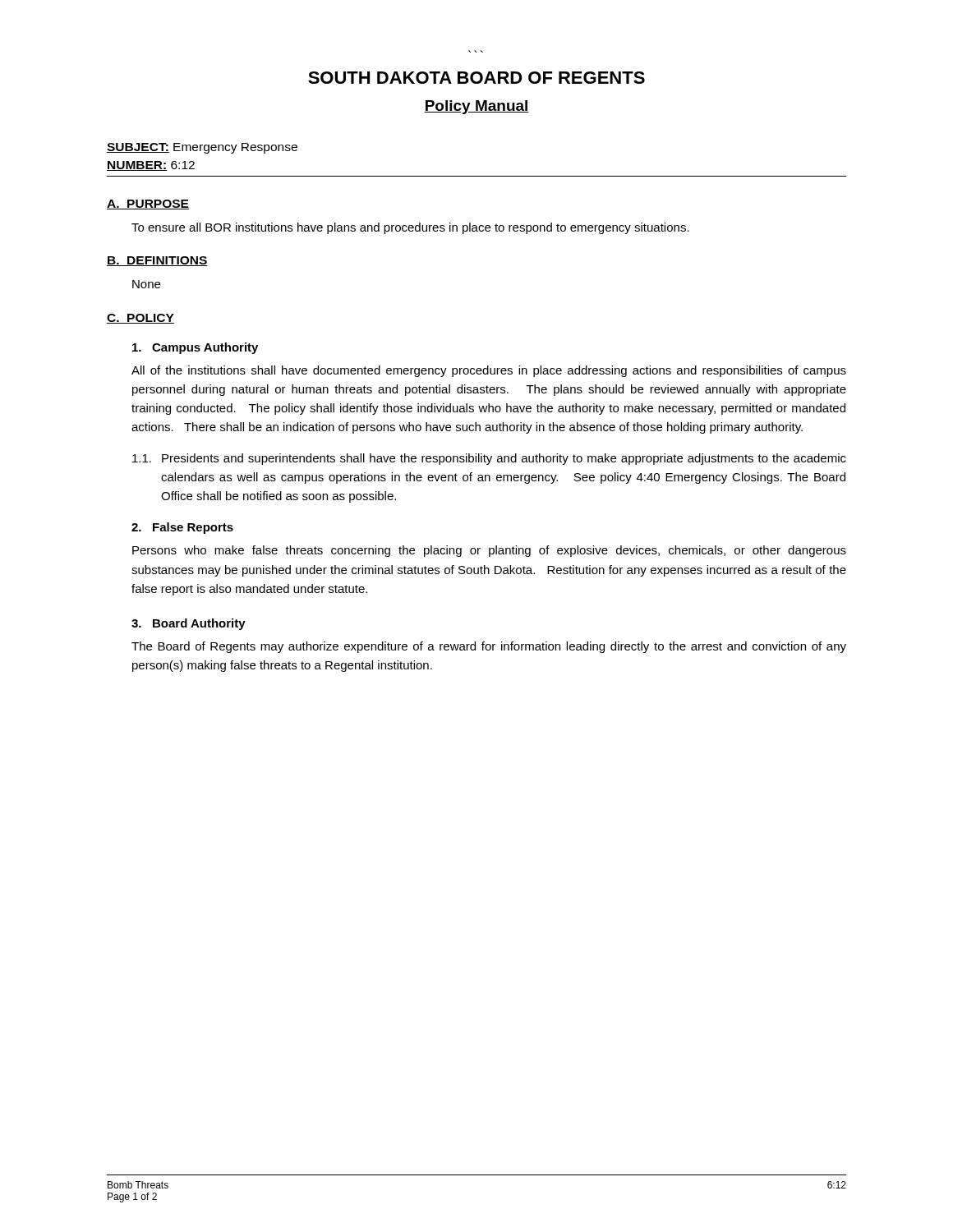
Task: Find the passage starting "SOUTH DAKOTA BOARD OF REGENTS"
Action: point(476,78)
